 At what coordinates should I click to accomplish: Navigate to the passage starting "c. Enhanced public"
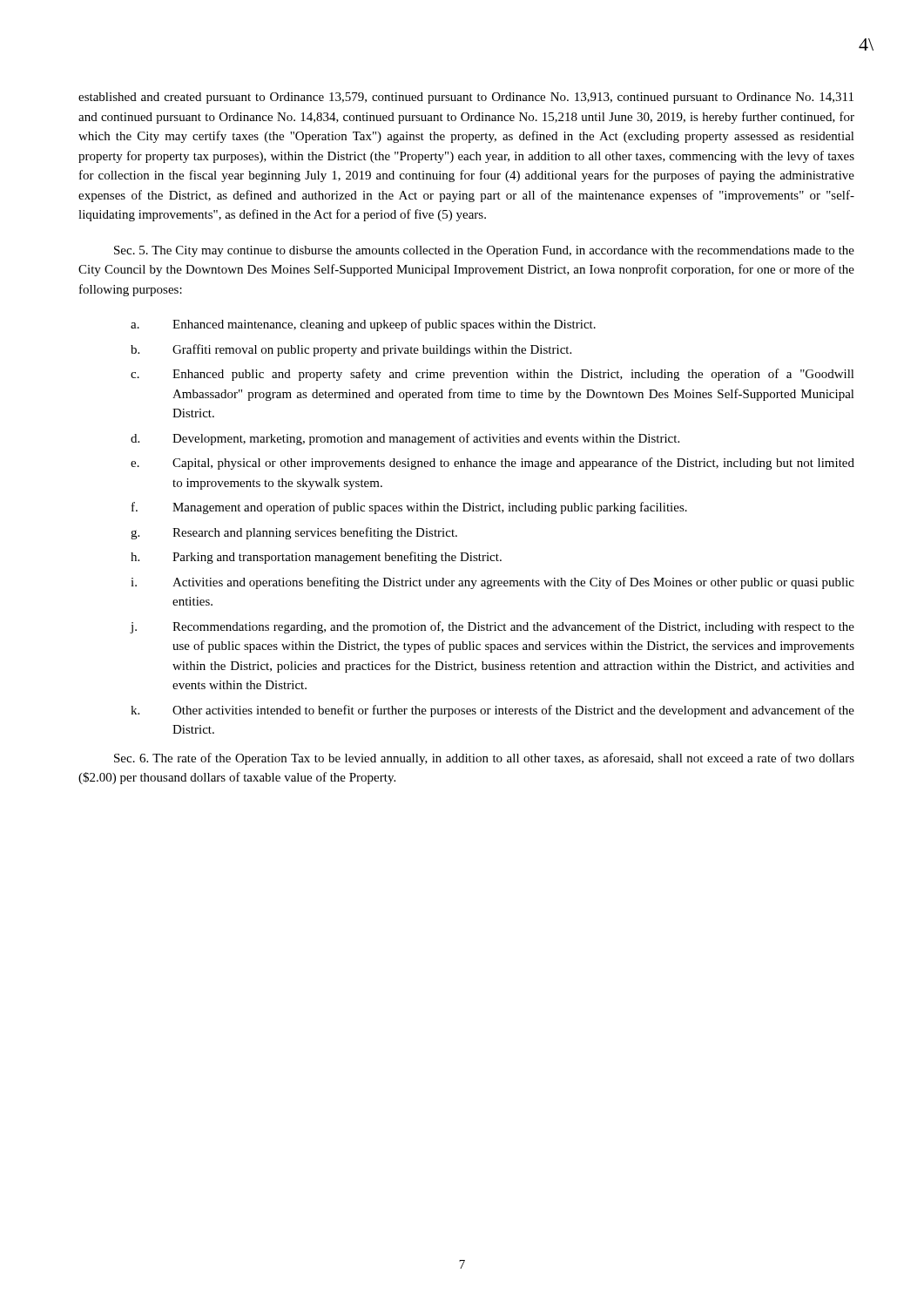(466, 394)
